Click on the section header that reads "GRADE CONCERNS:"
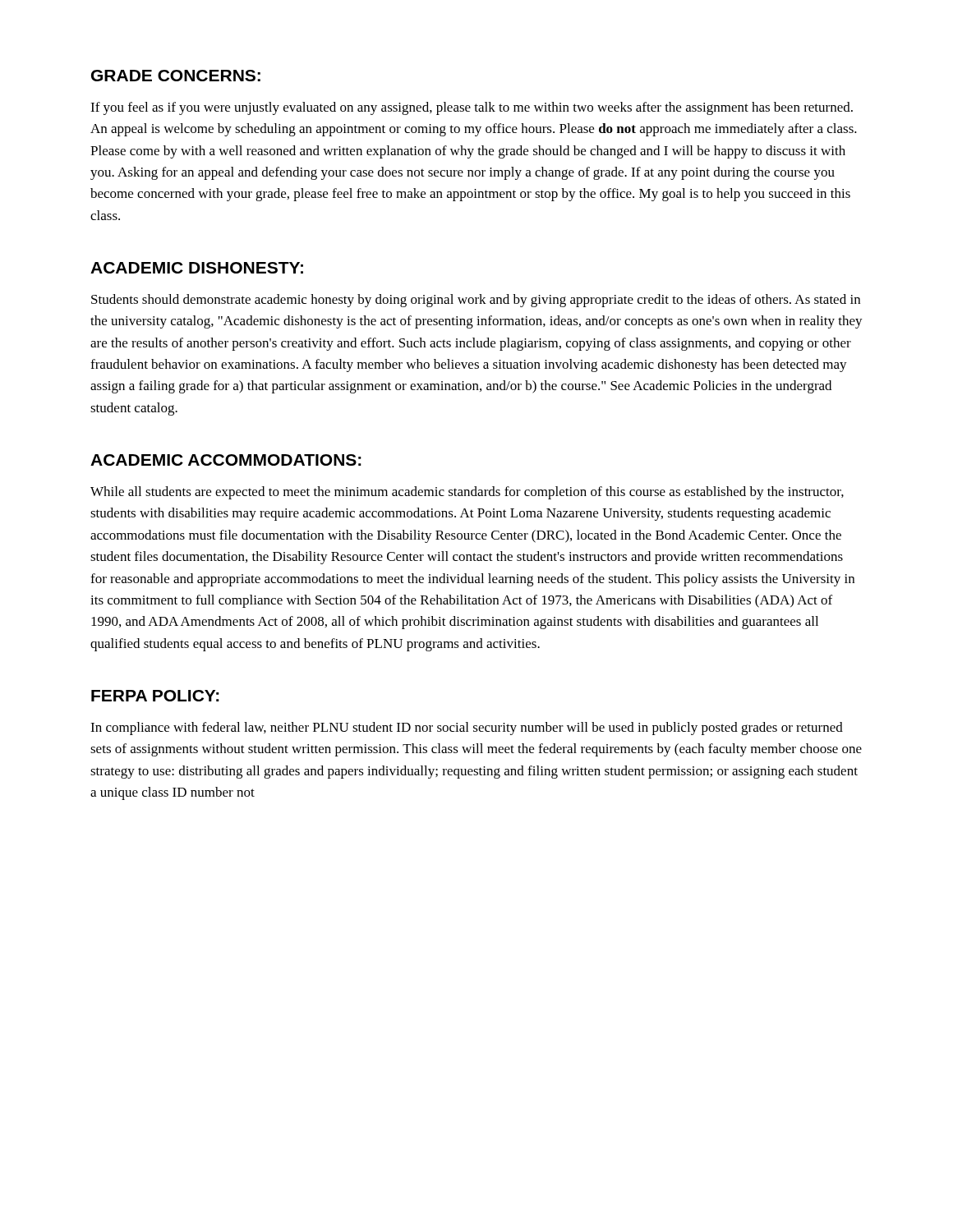 click(176, 75)
